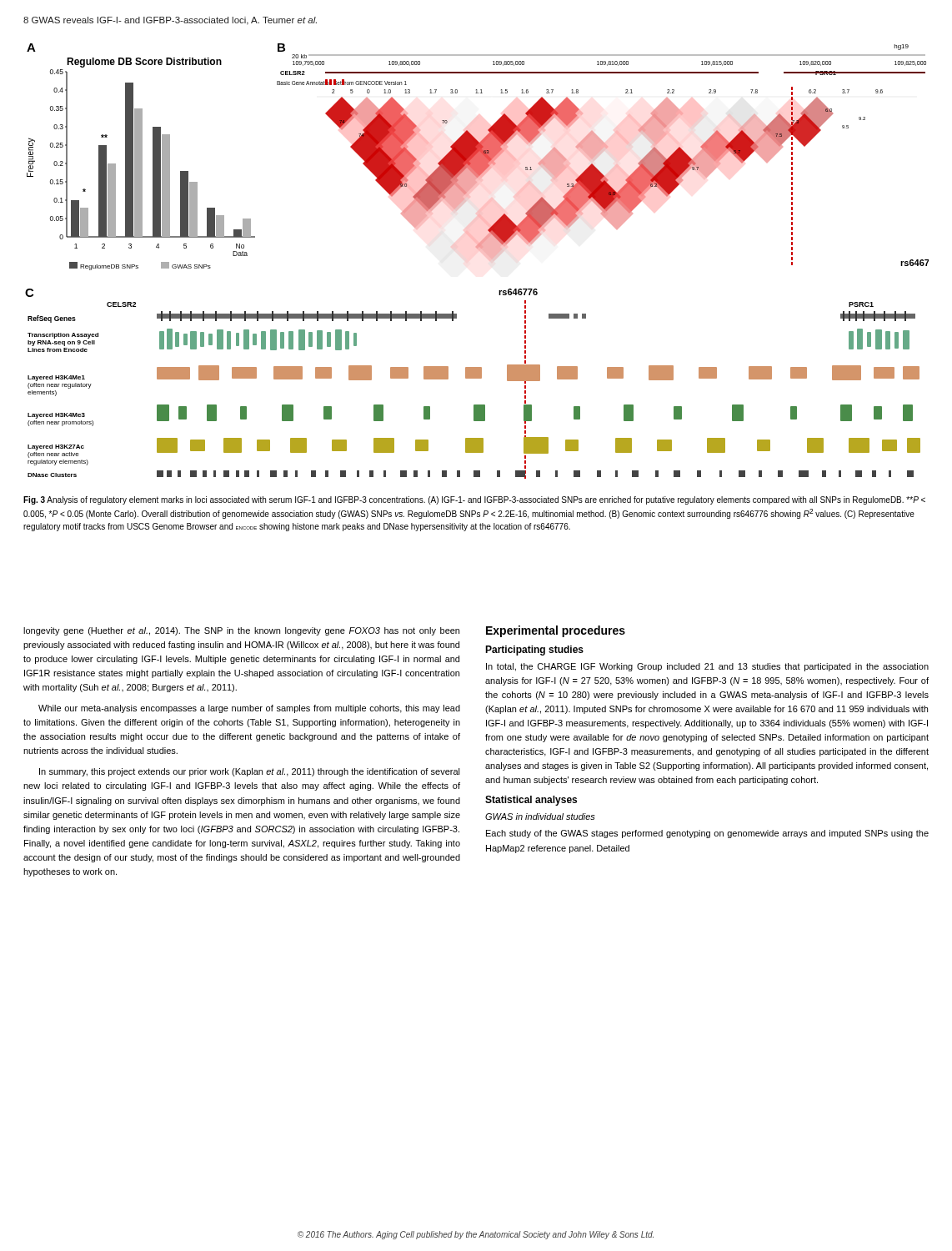Point to the element starting "Experimental procedures"
This screenshot has height=1251, width=952.
click(555, 631)
